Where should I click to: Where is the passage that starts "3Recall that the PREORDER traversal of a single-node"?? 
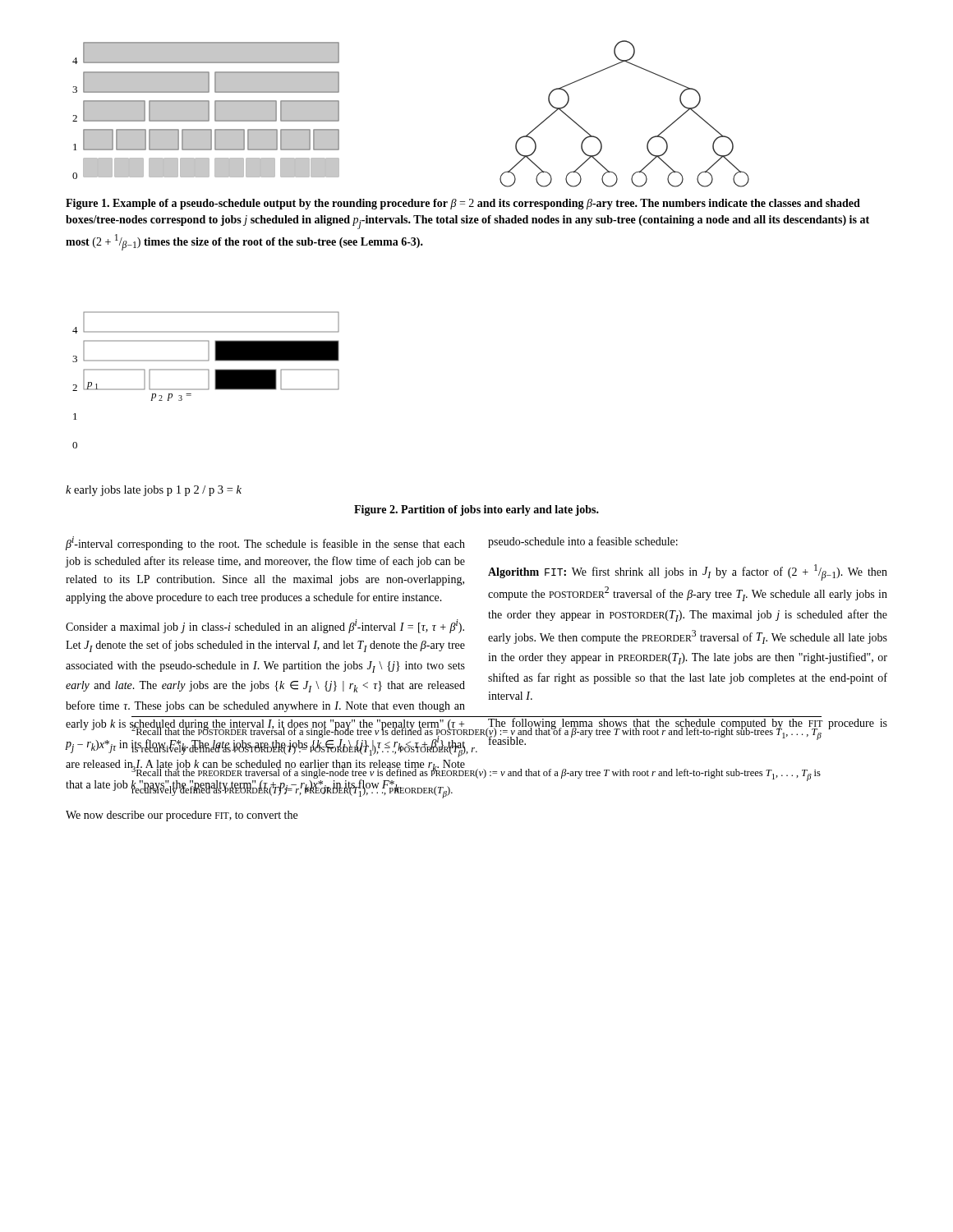click(476, 781)
